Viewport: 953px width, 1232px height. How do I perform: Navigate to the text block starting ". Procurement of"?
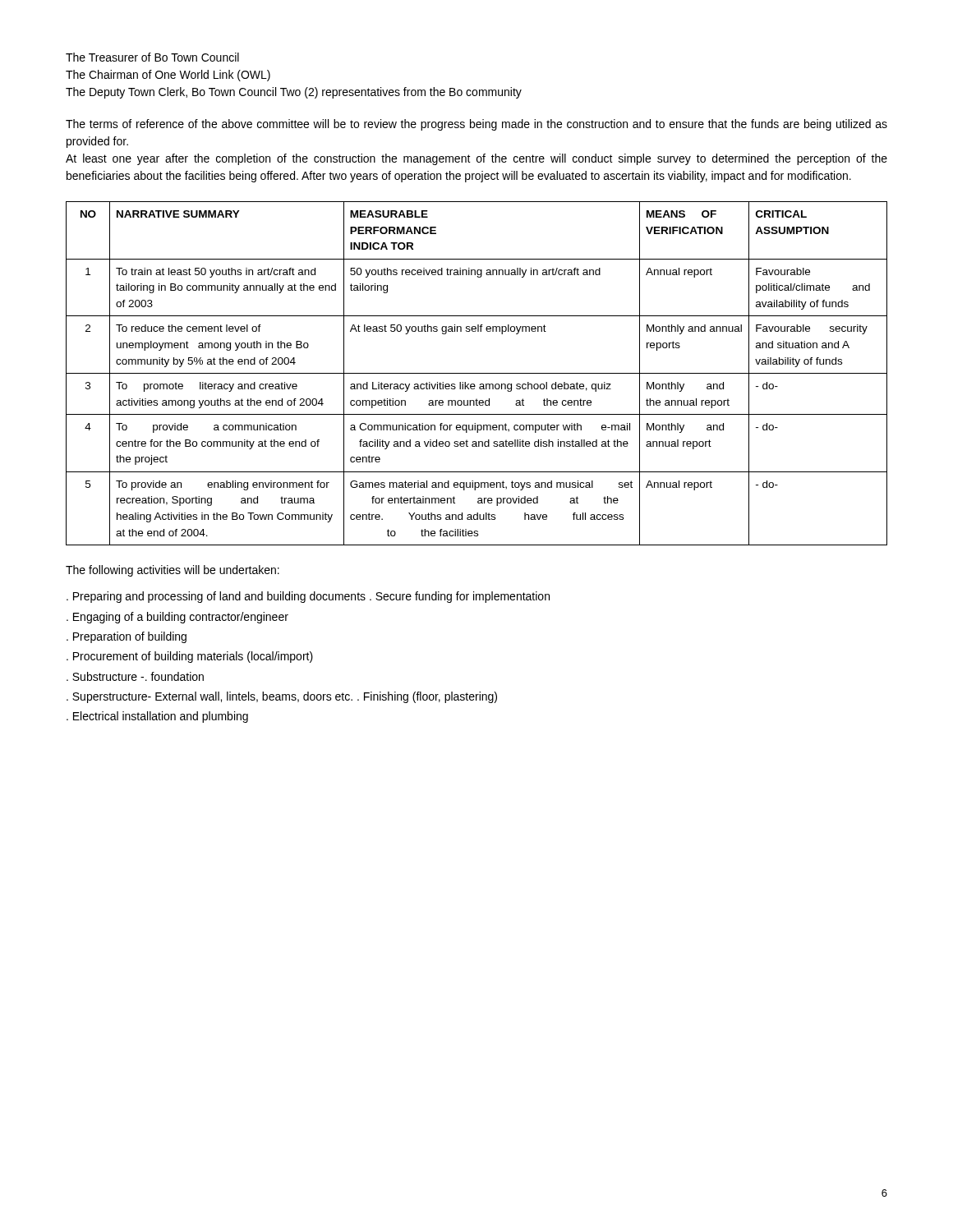click(189, 656)
